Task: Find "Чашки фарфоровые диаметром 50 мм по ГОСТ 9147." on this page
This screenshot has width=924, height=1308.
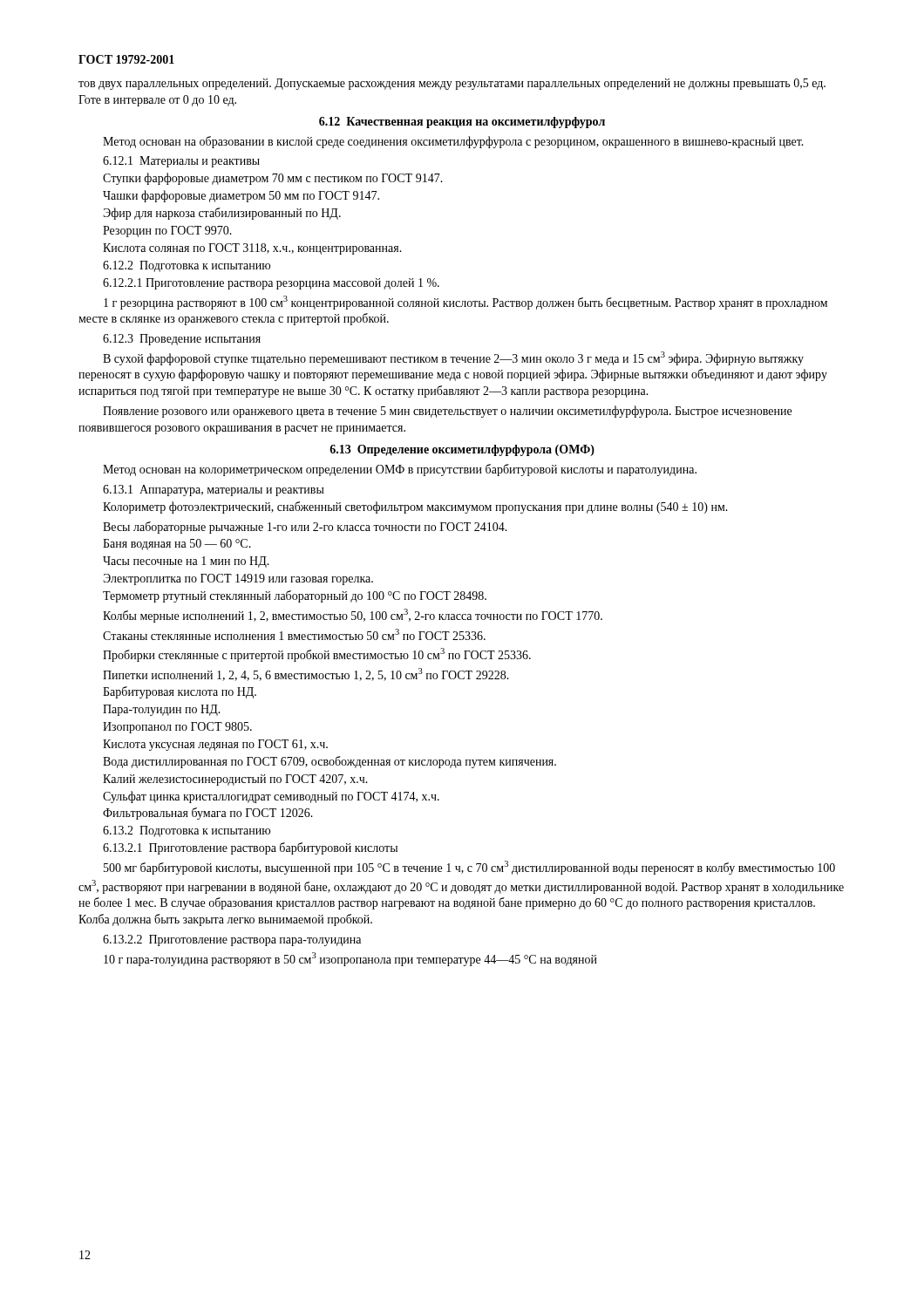Action: tap(241, 196)
